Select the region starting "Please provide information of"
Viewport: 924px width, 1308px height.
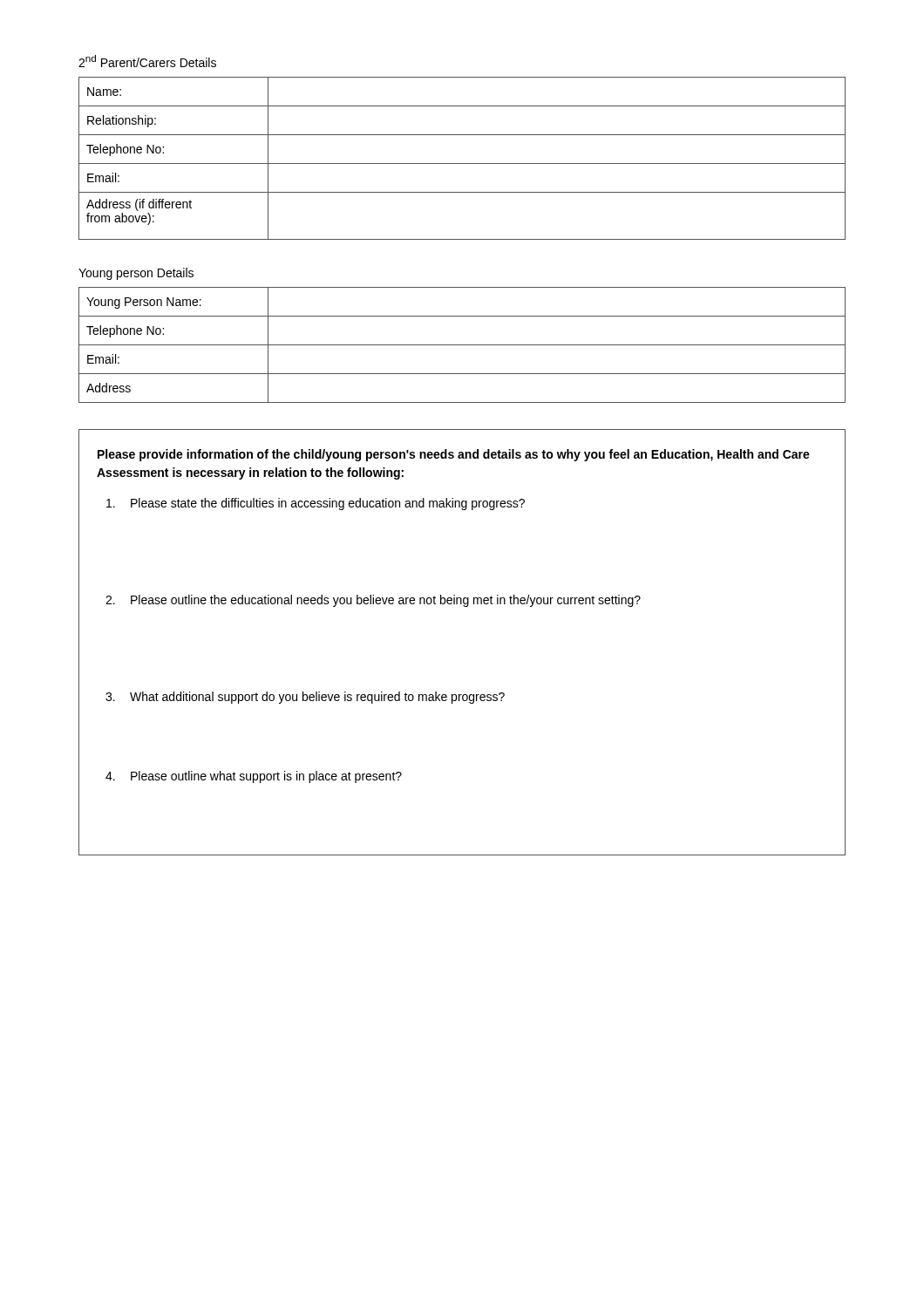pos(453,463)
